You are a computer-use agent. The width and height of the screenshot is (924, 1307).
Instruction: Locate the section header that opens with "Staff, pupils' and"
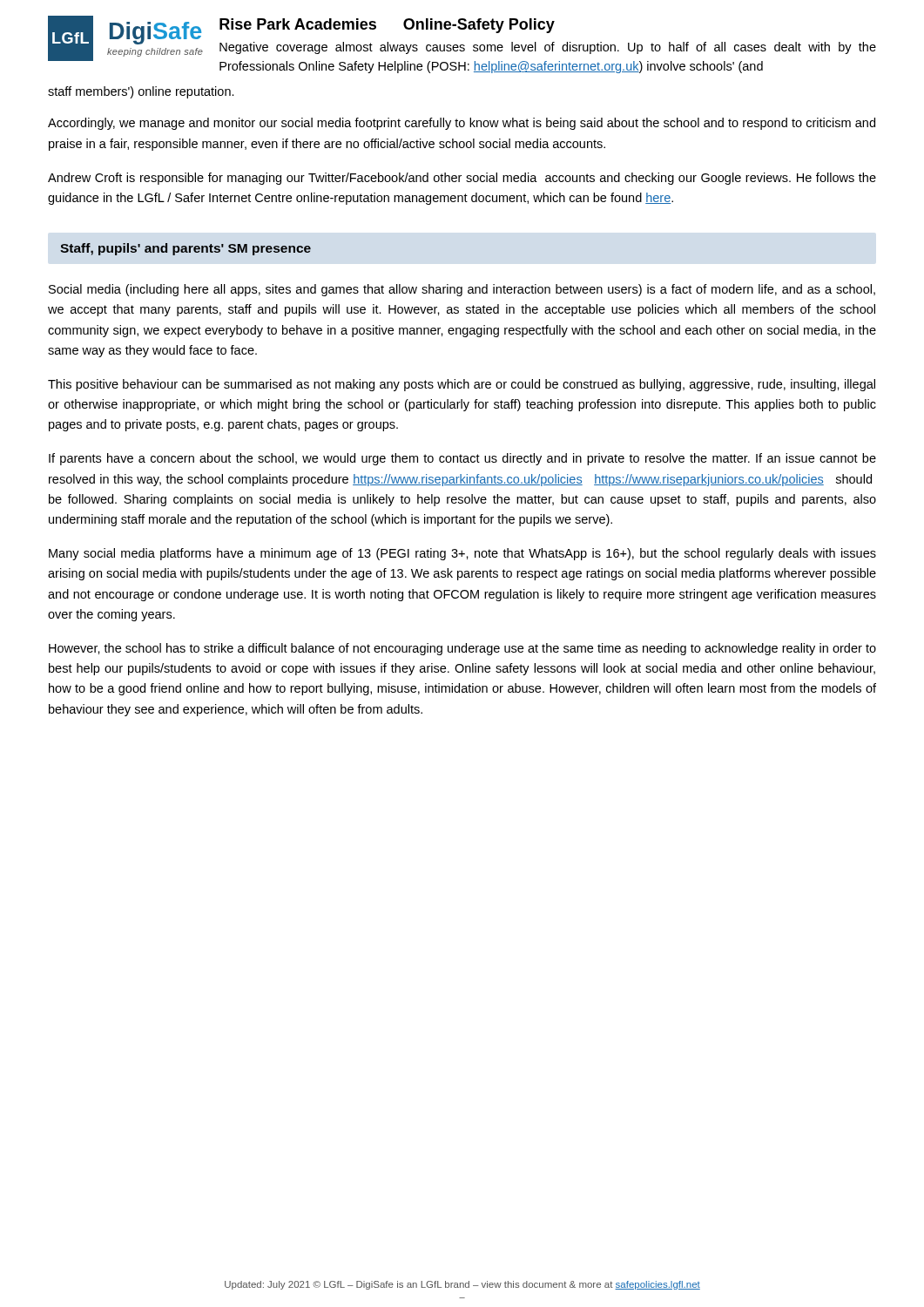[186, 248]
